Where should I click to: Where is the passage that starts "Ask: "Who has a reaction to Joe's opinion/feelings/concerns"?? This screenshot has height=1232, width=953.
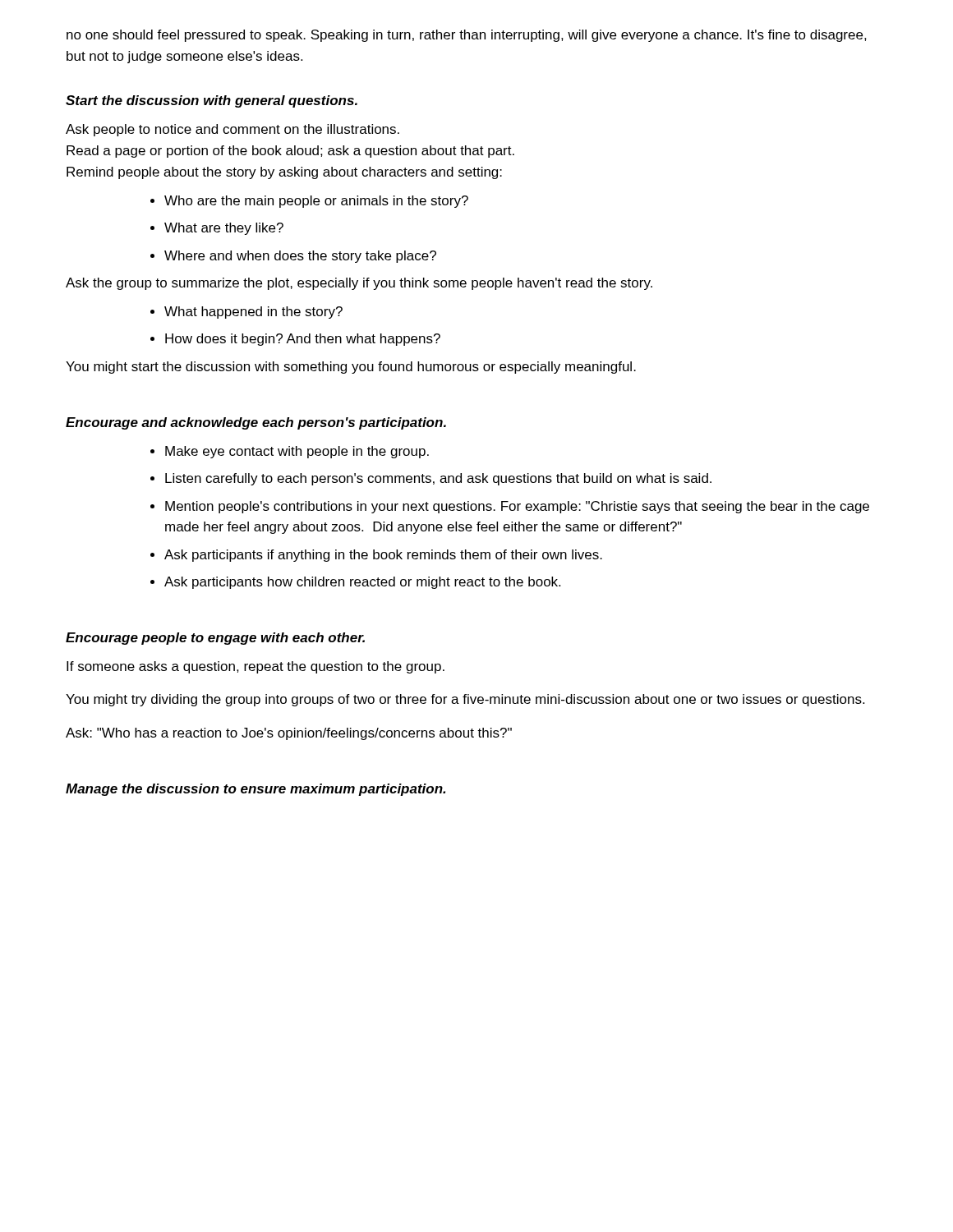289,733
